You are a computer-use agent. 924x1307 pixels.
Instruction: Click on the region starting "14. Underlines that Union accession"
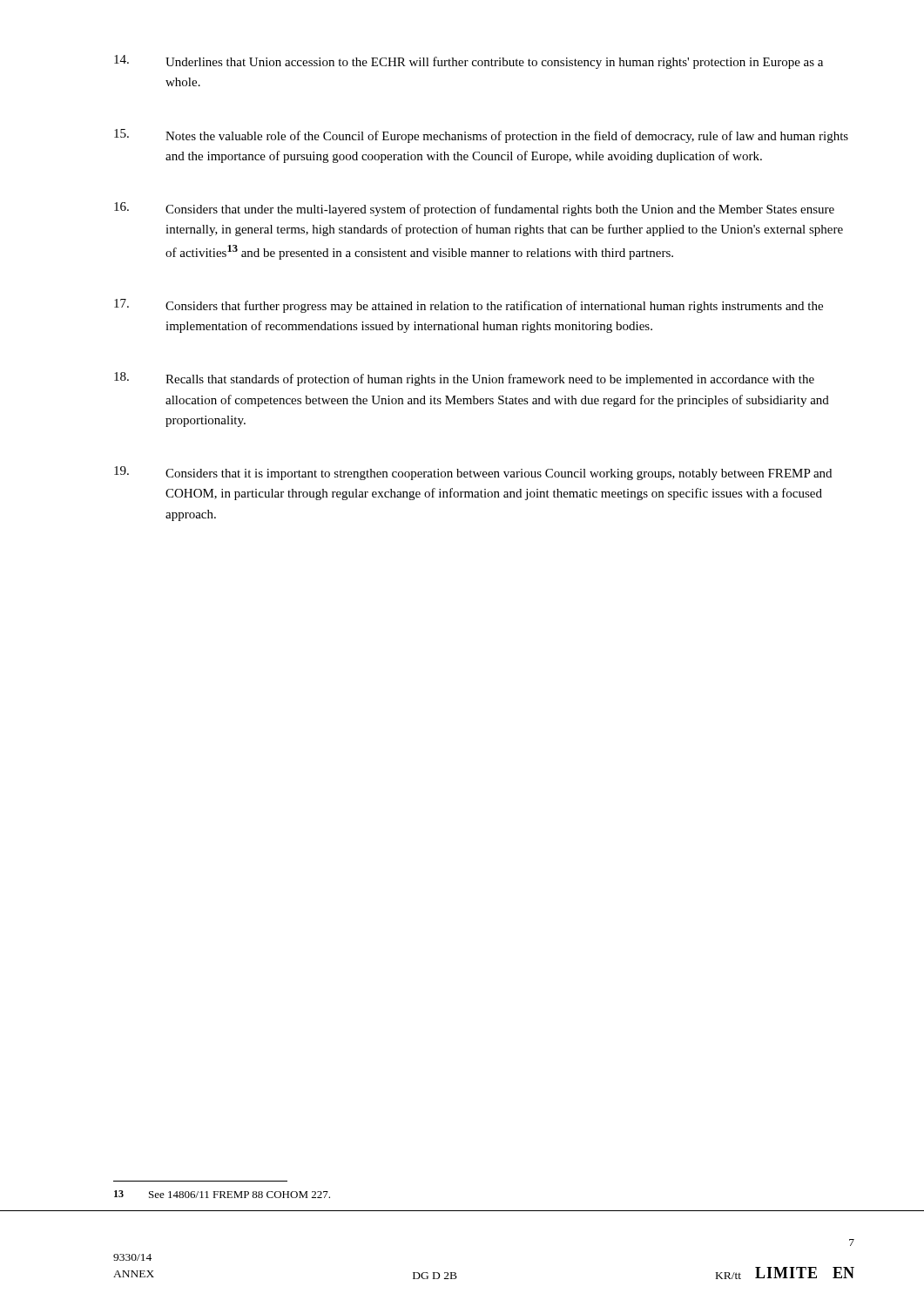point(484,73)
